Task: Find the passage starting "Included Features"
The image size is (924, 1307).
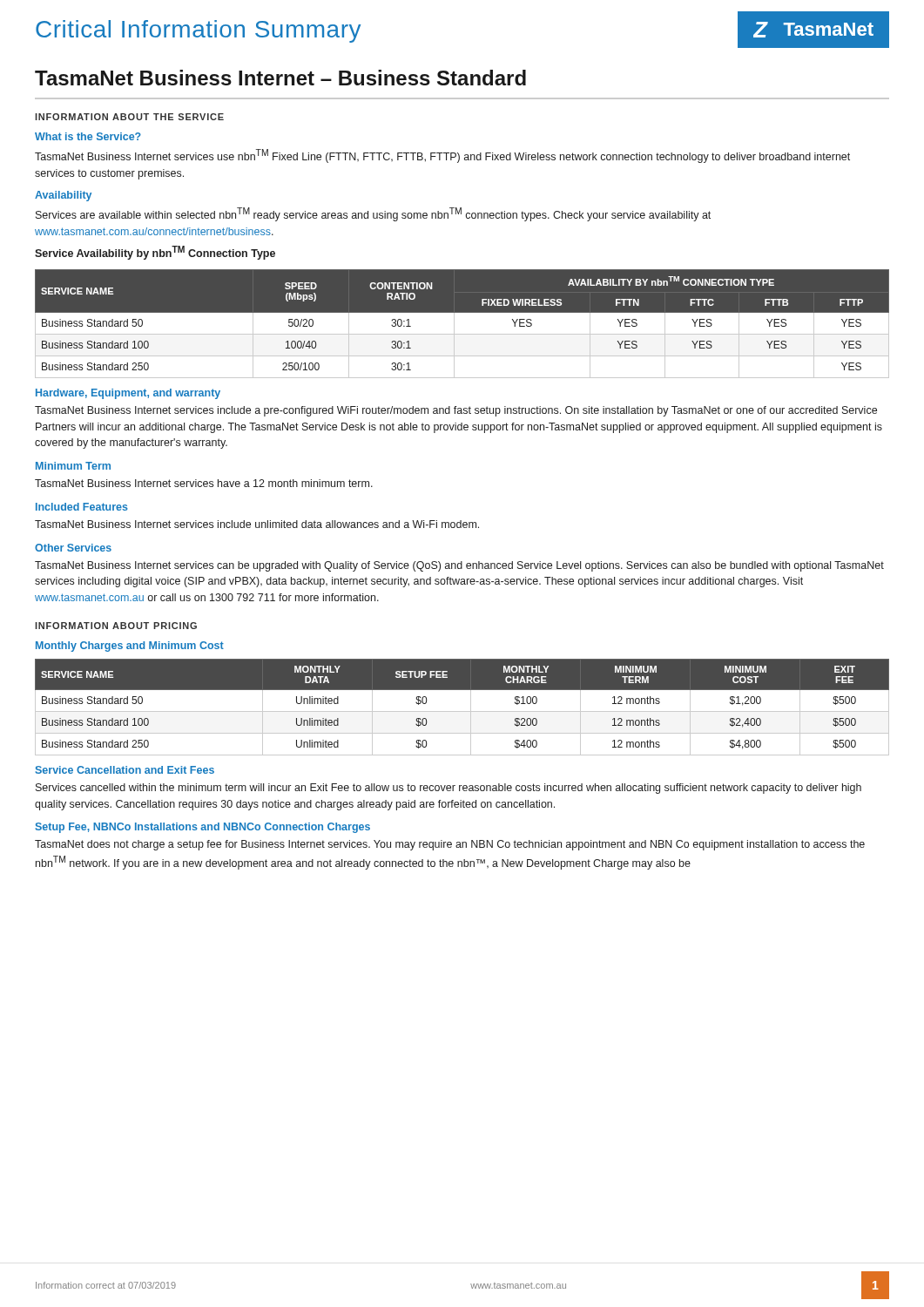Action: [81, 507]
